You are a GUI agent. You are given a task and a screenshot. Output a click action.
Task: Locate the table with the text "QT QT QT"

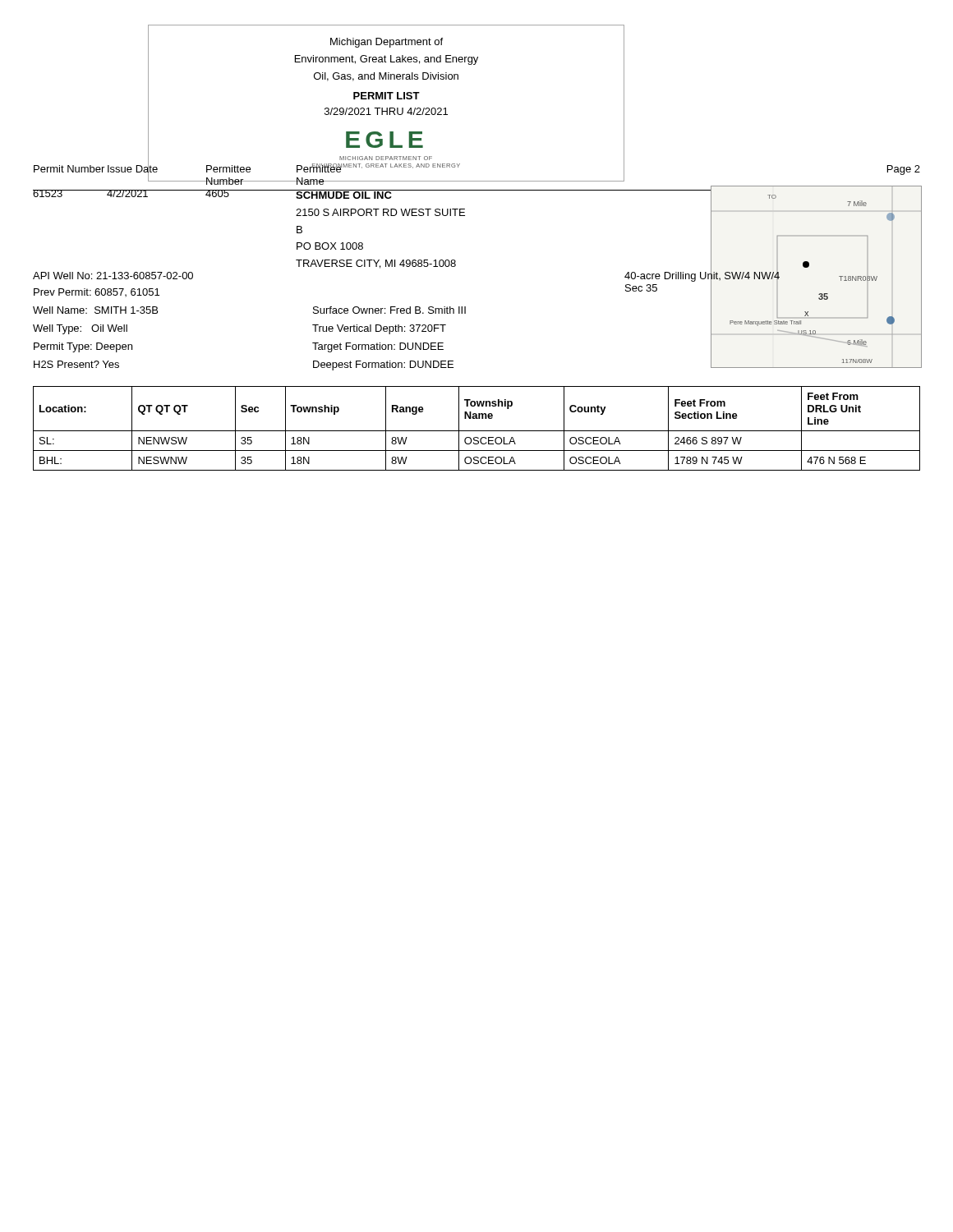476,428
